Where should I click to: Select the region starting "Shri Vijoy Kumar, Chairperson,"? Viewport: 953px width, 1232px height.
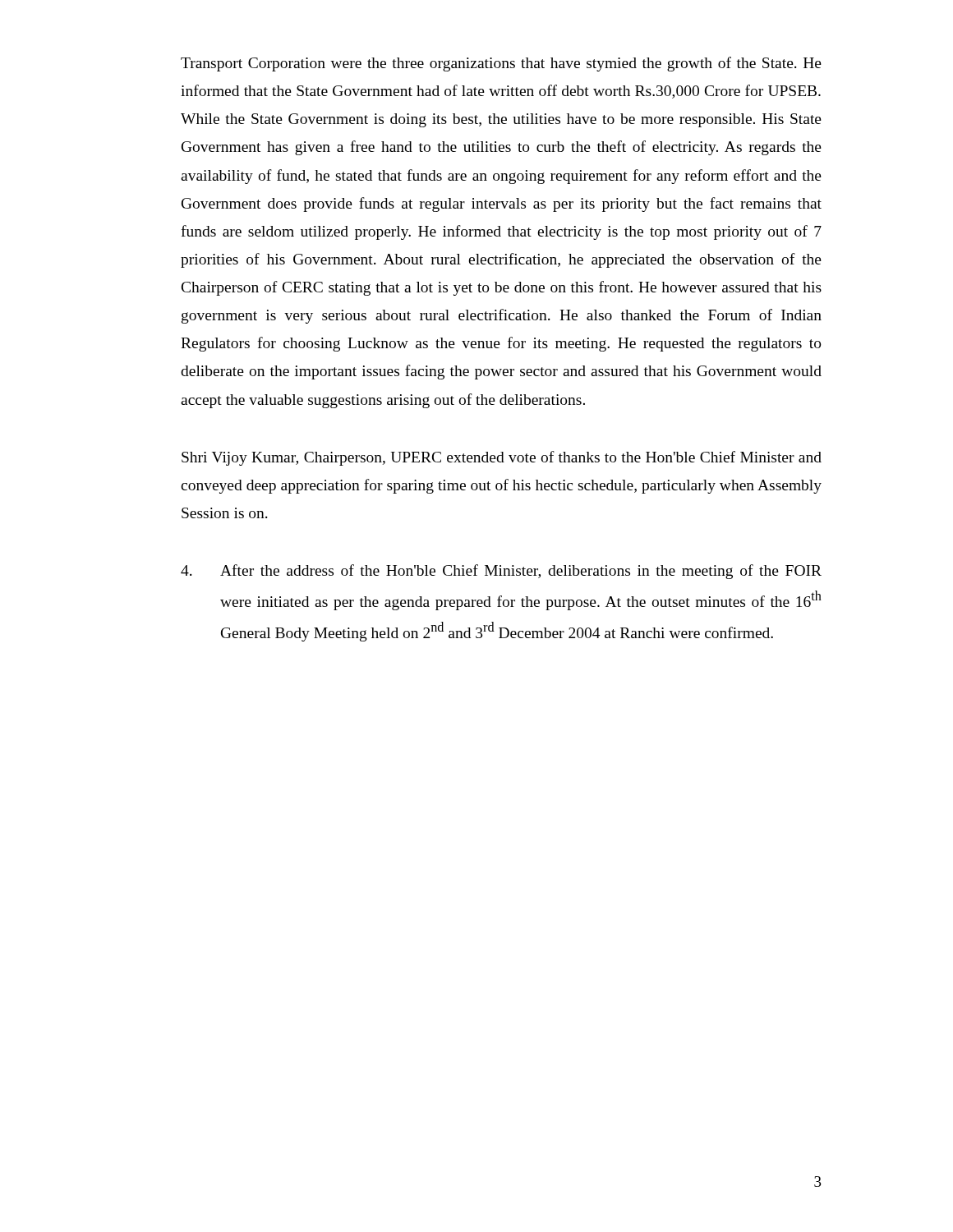(x=501, y=485)
